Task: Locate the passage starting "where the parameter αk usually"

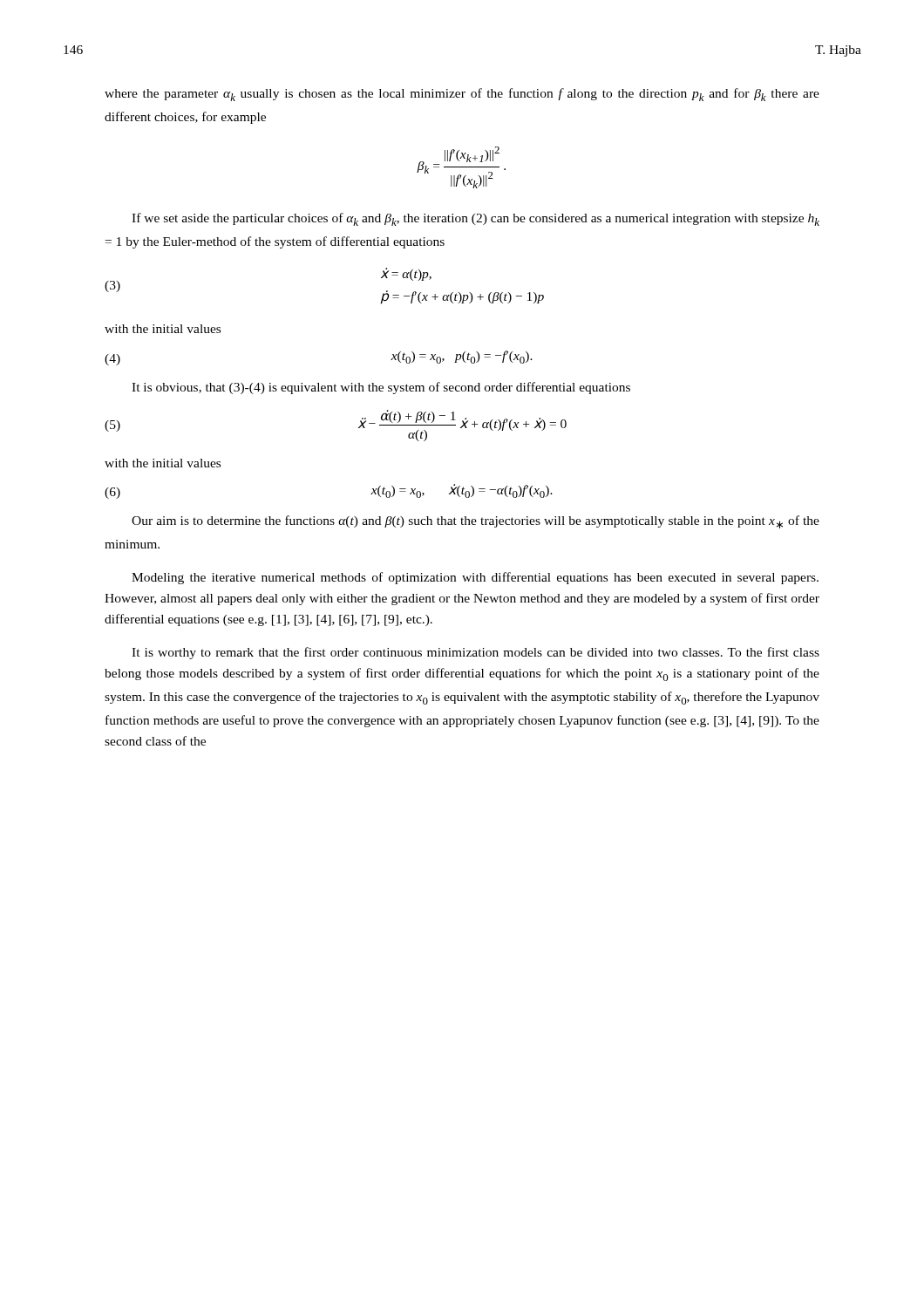Action: click(462, 105)
